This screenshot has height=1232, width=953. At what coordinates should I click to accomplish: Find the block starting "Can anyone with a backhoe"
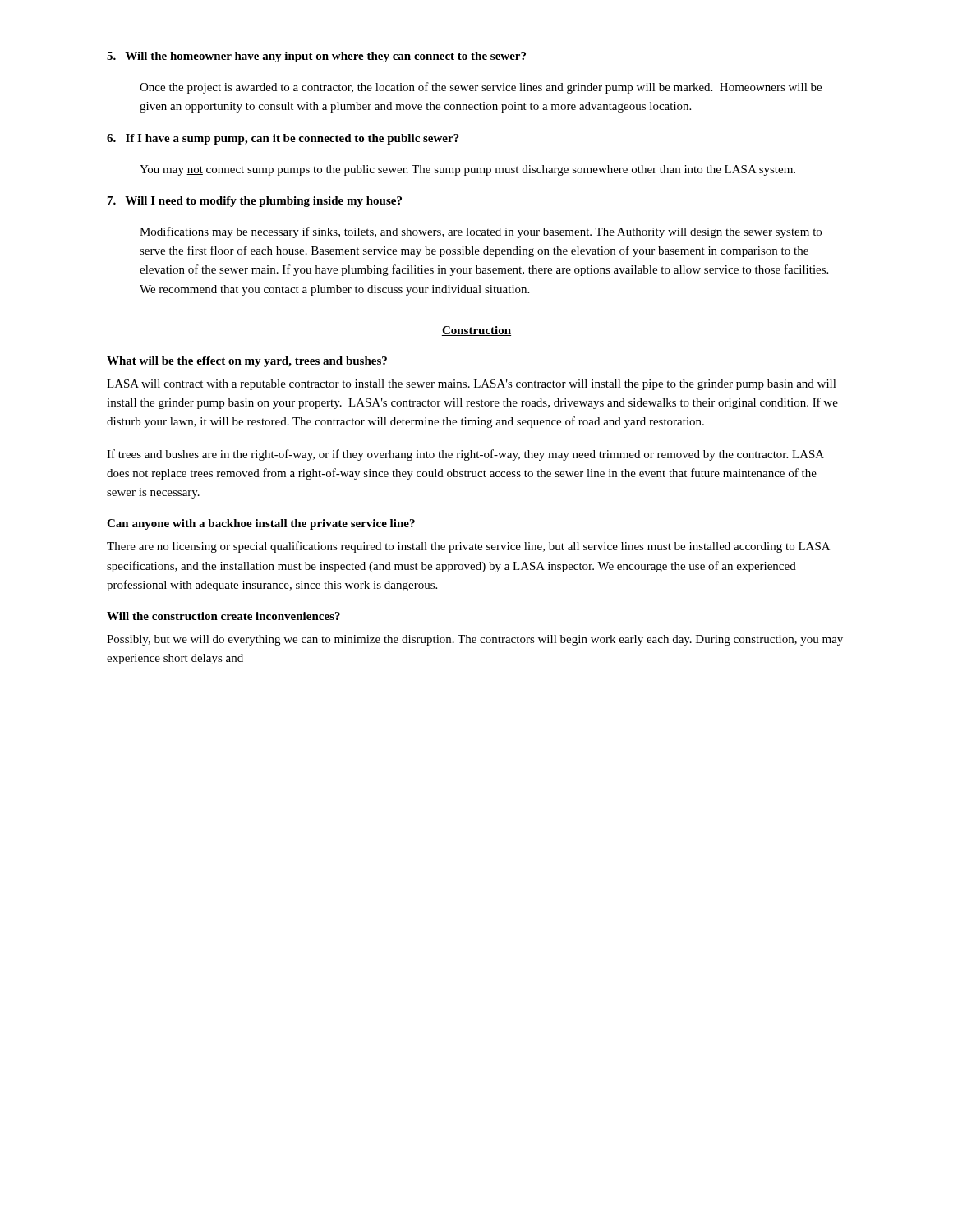coord(261,523)
